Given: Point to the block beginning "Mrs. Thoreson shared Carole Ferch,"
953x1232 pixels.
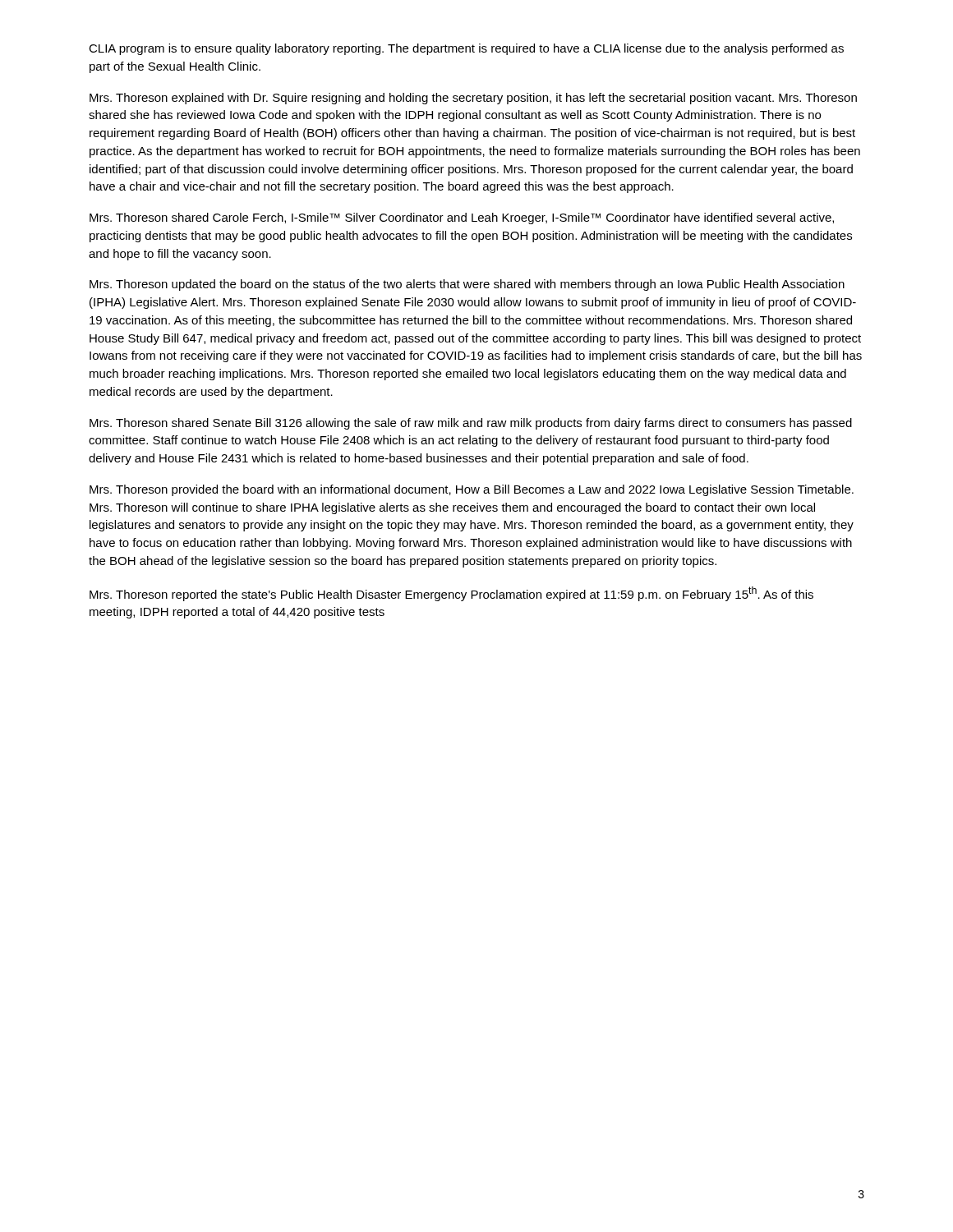Looking at the screenshot, I should (471, 235).
